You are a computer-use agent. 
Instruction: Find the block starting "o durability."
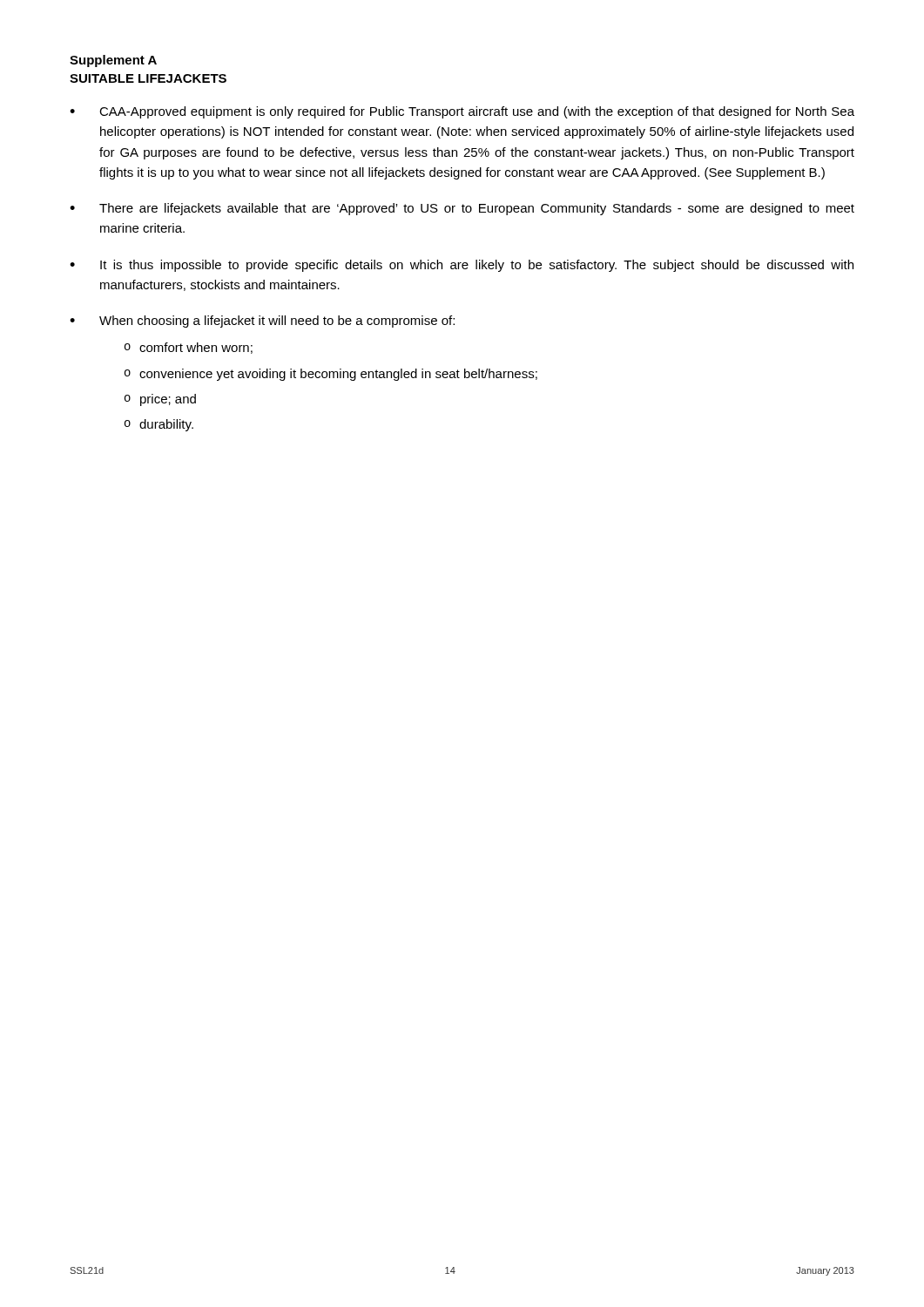tap(159, 425)
